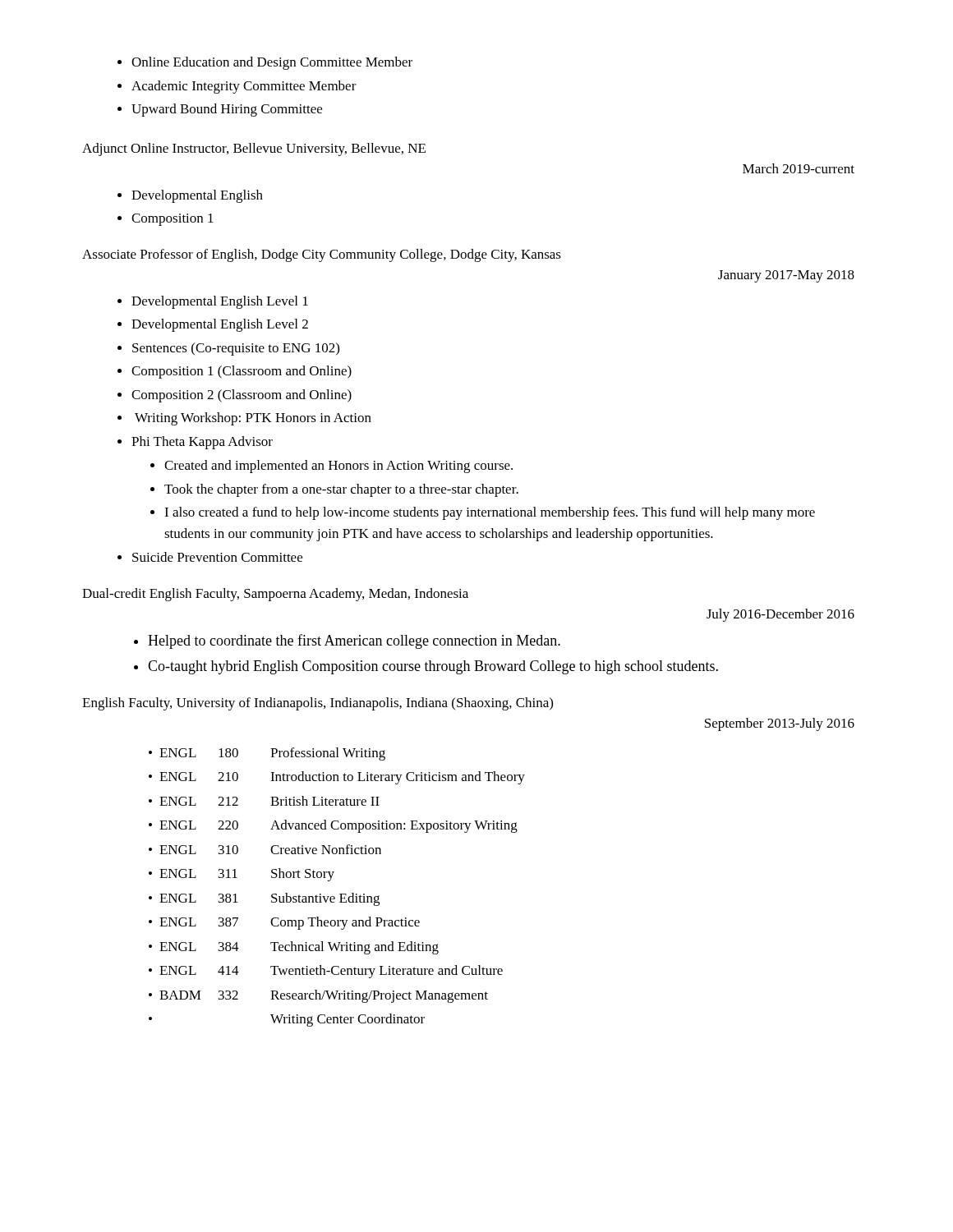Find the block on this page that starts "English Faculty, University of Indianapolis, Indianapolis, Indiana"

(x=318, y=702)
